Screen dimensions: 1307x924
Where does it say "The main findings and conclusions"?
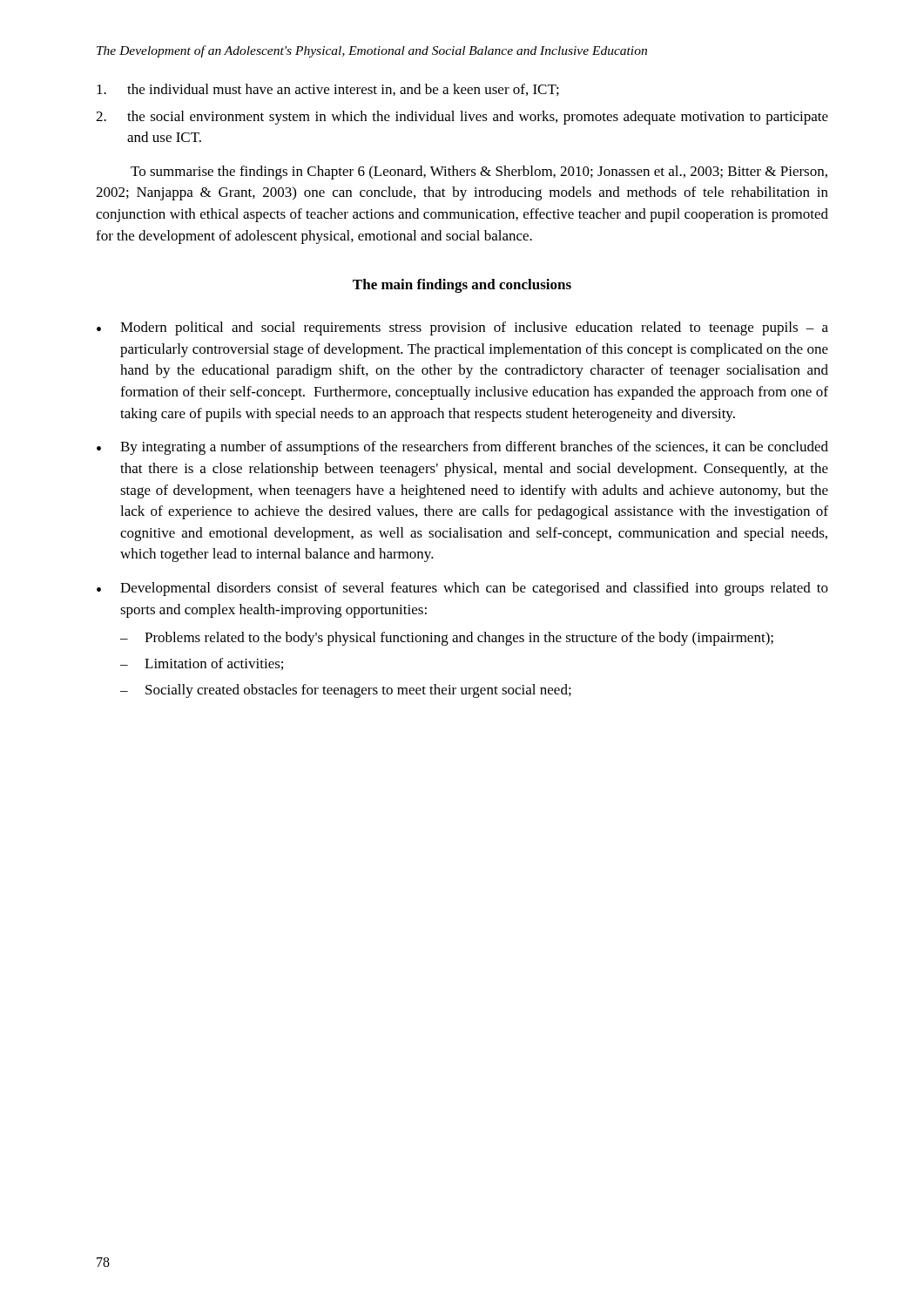click(462, 285)
